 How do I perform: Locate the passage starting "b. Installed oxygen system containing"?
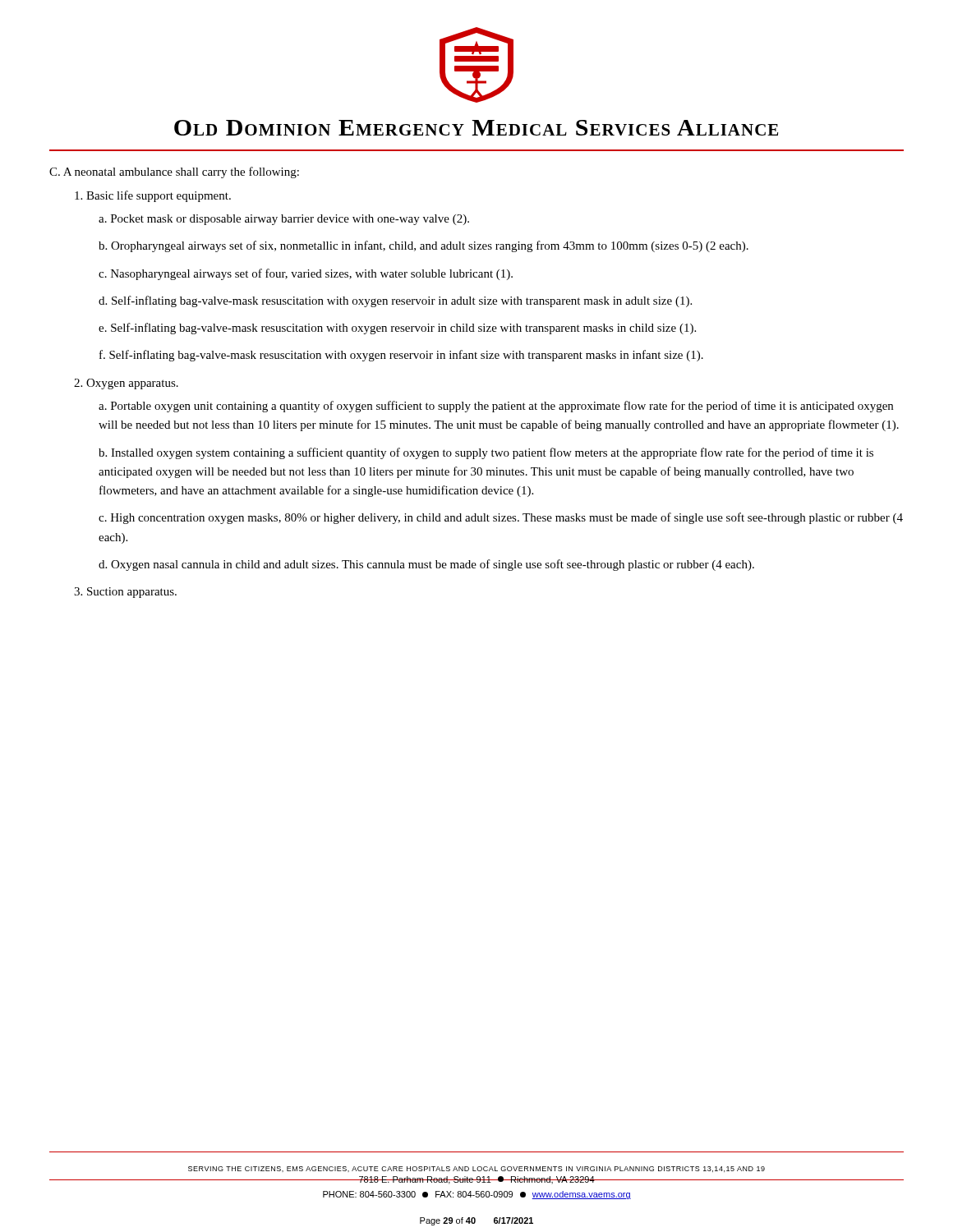486,471
